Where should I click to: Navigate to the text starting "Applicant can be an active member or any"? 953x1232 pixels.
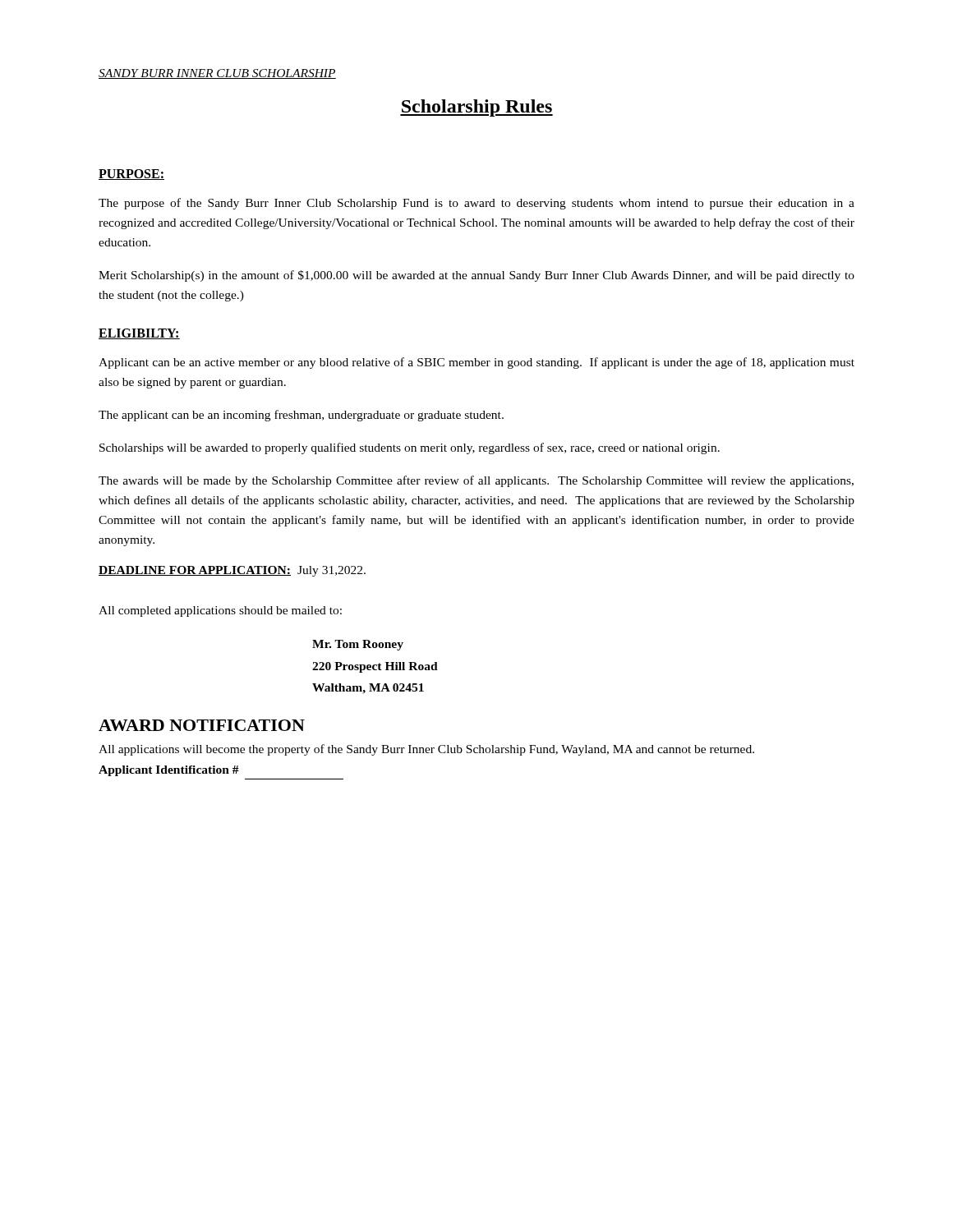pyautogui.click(x=476, y=372)
